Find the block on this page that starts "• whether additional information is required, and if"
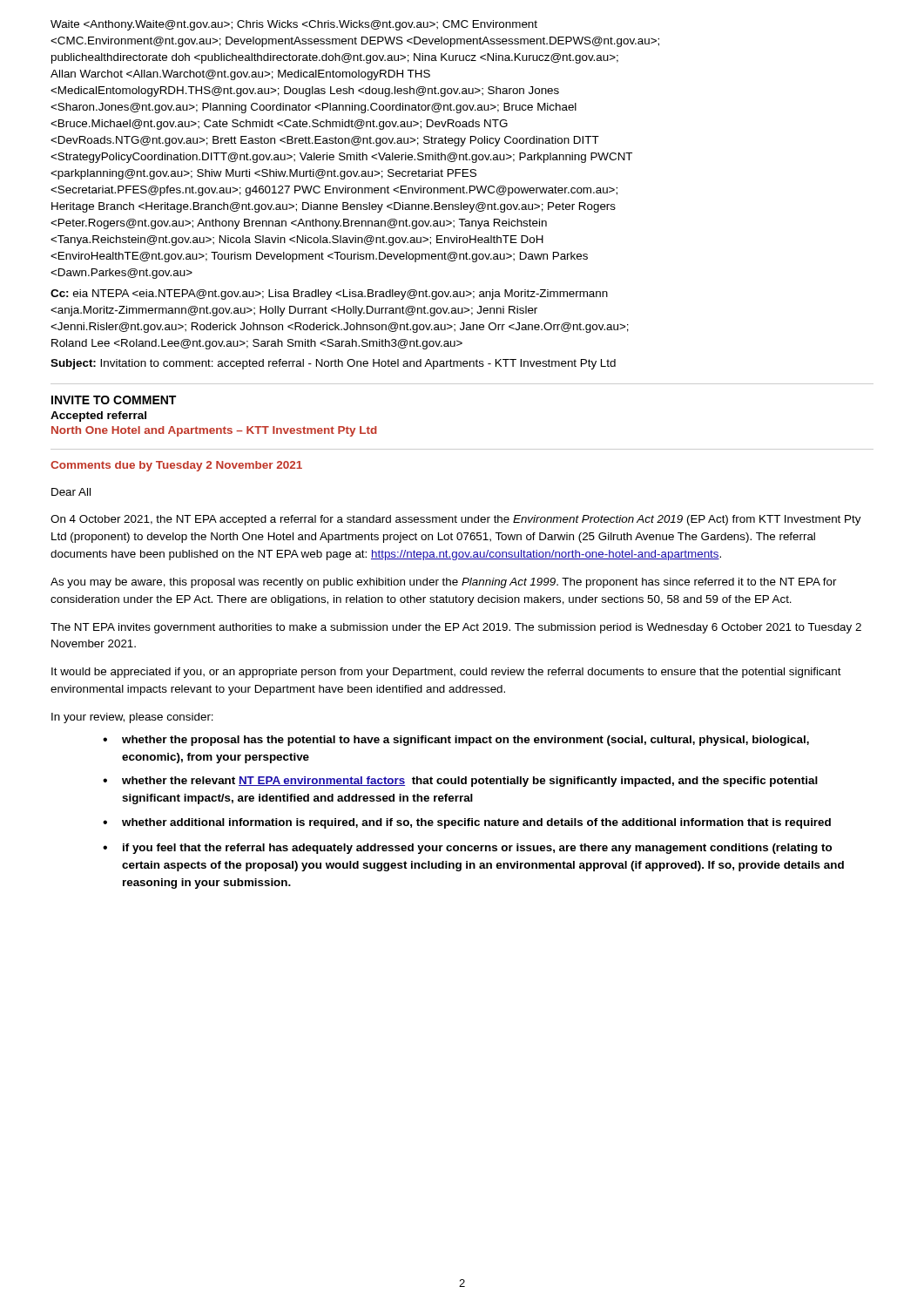This screenshot has height=1307, width=924. pyautogui.click(x=488, y=823)
